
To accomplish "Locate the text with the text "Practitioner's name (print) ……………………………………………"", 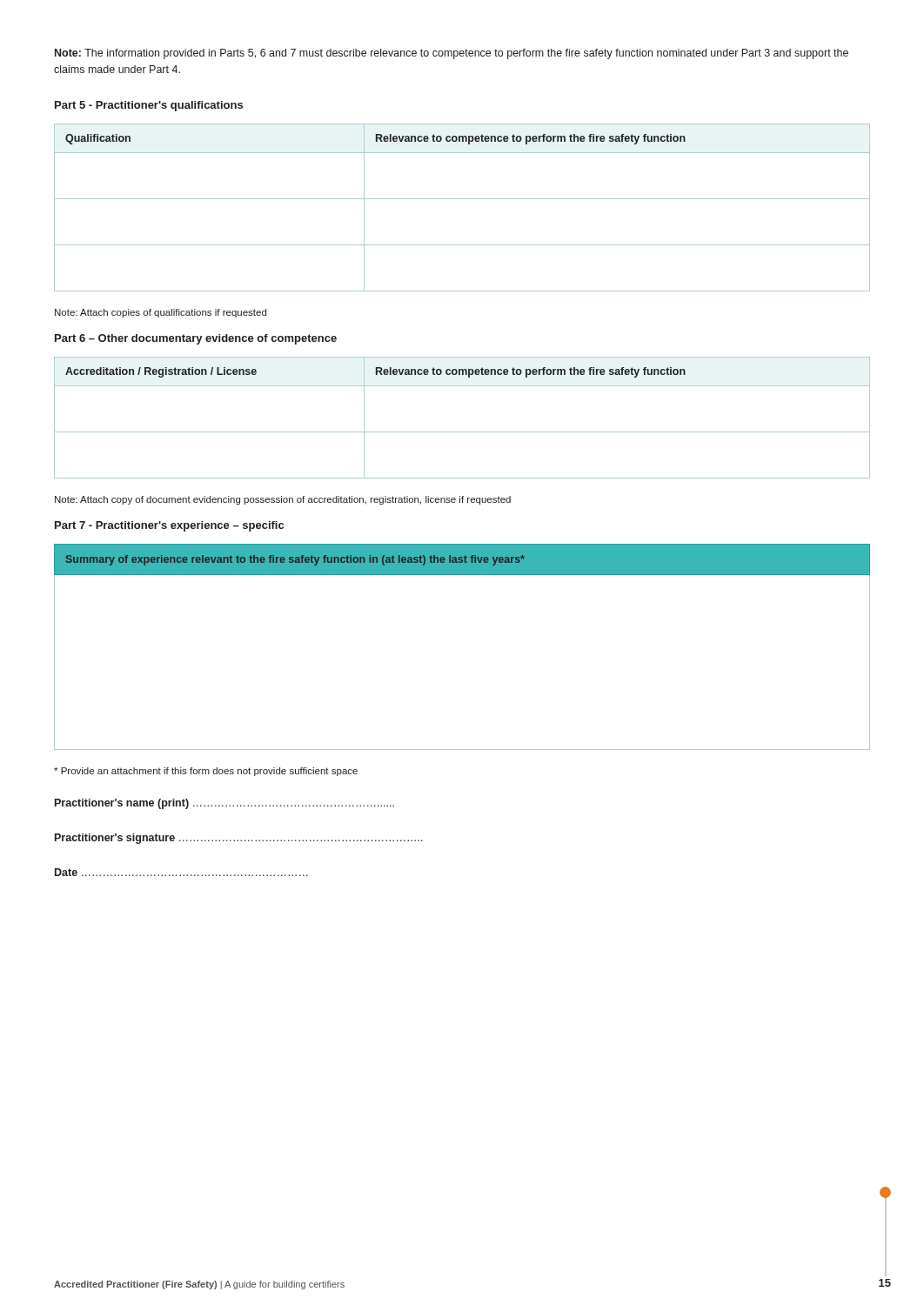I will tap(224, 803).
